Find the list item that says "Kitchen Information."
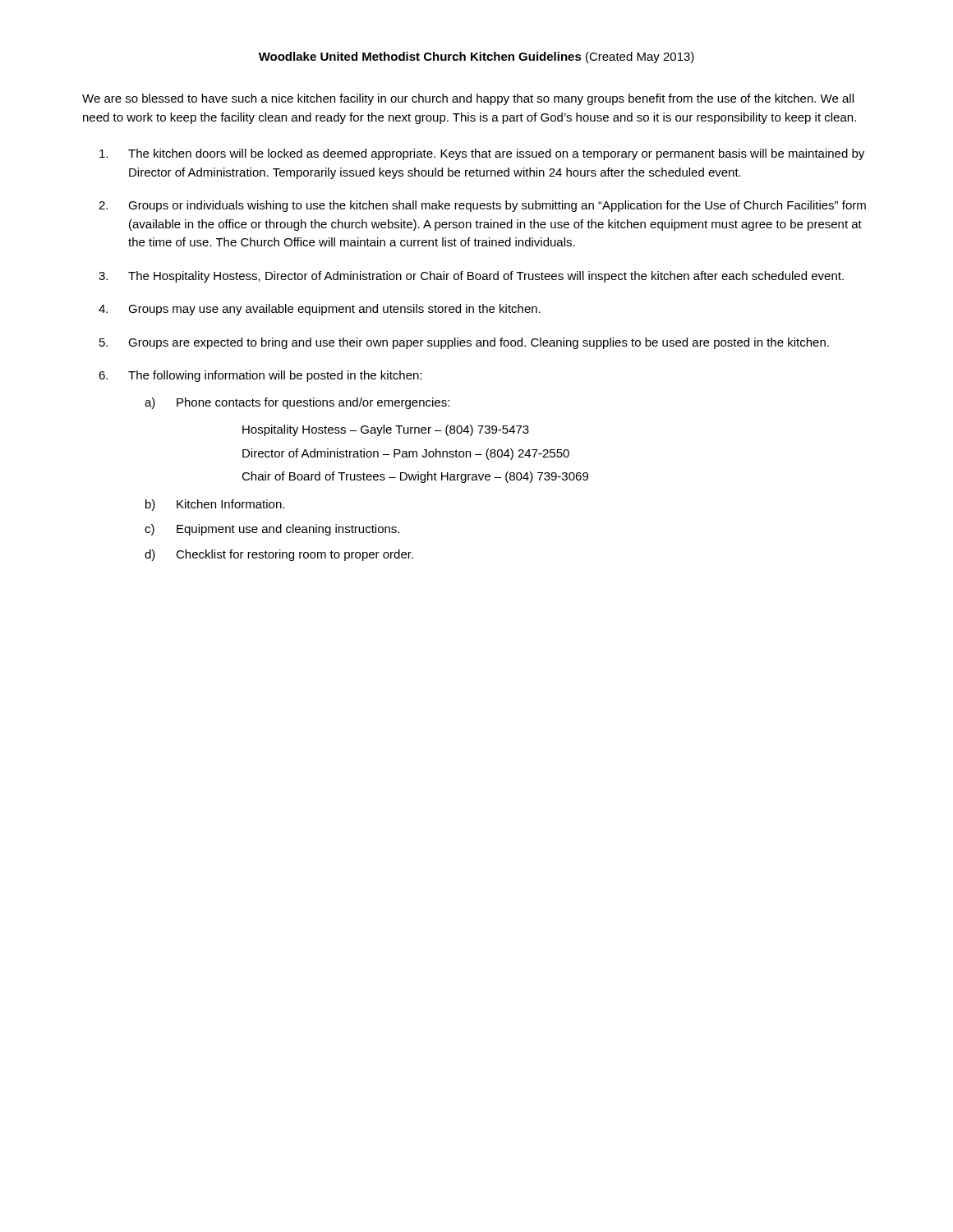The height and width of the screenshot is (1232, 953). (x=230, y=504)
